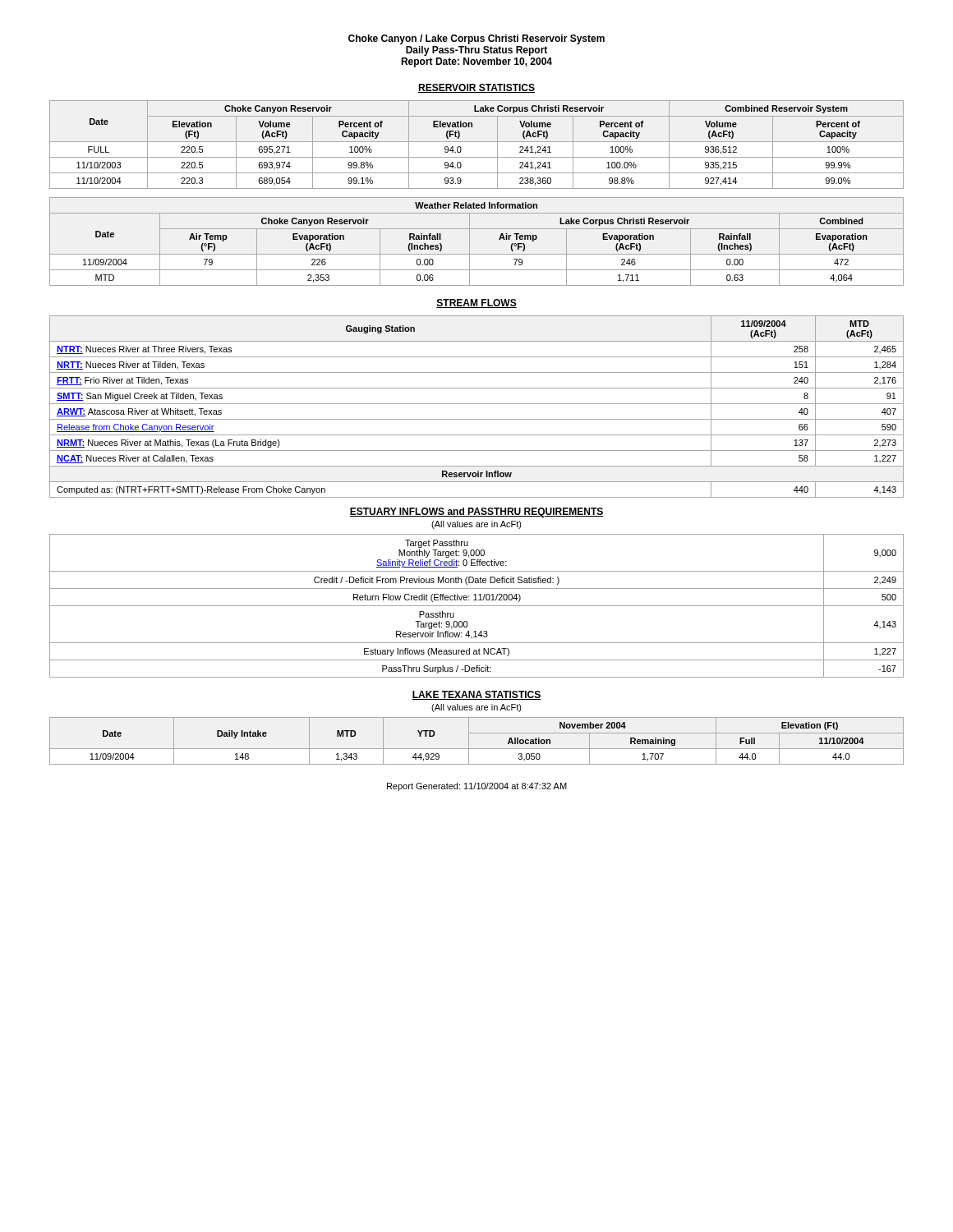953x1232 pixels.
Task: Select the table that reads "Target Passthru Monthly"
Action: click(x=476, y=606)
